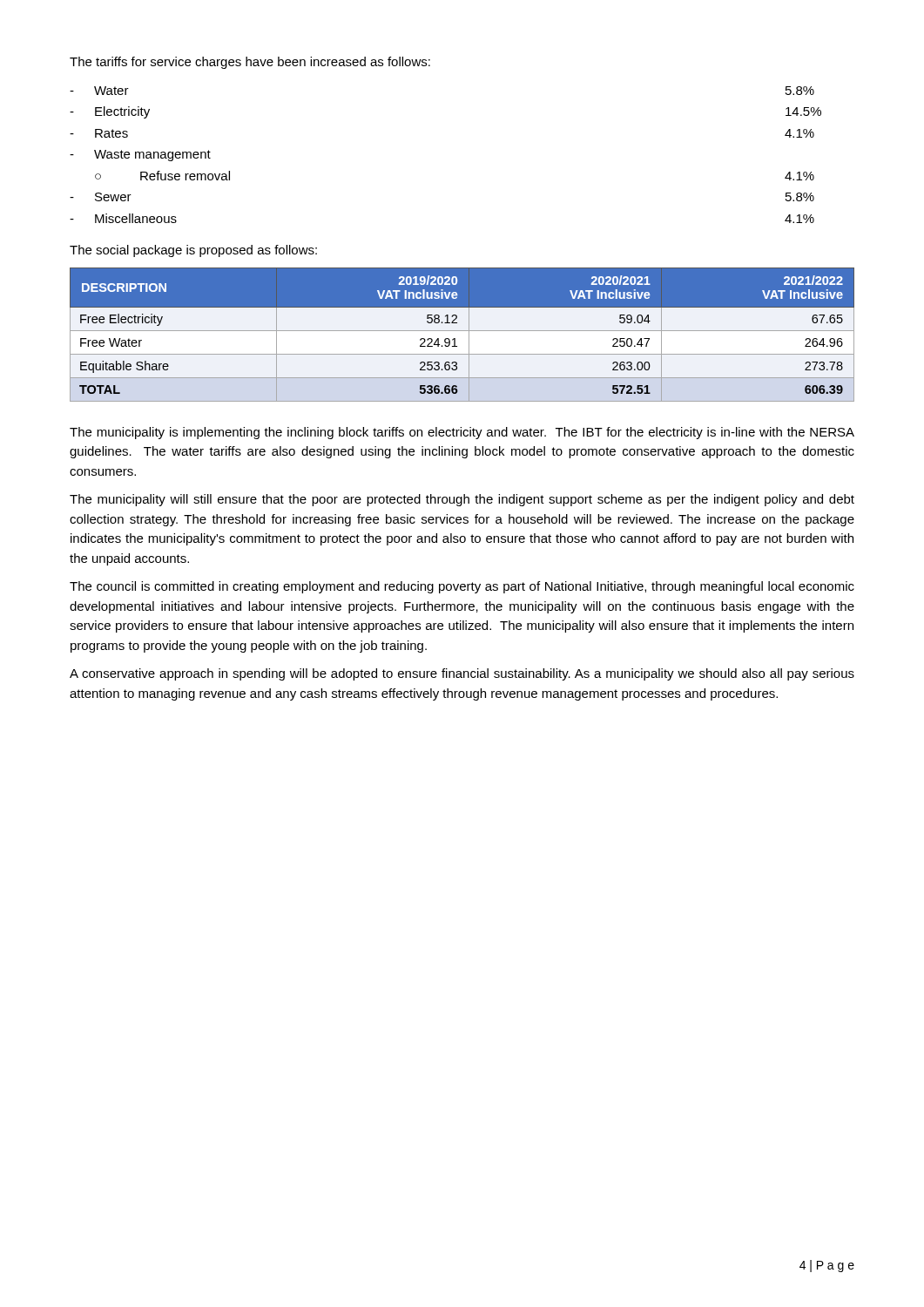This screenshot has width=924, height=1307.
Task: Select the list item that says "- Miscellaneous 4.1%"
Action: pos(137,219)
